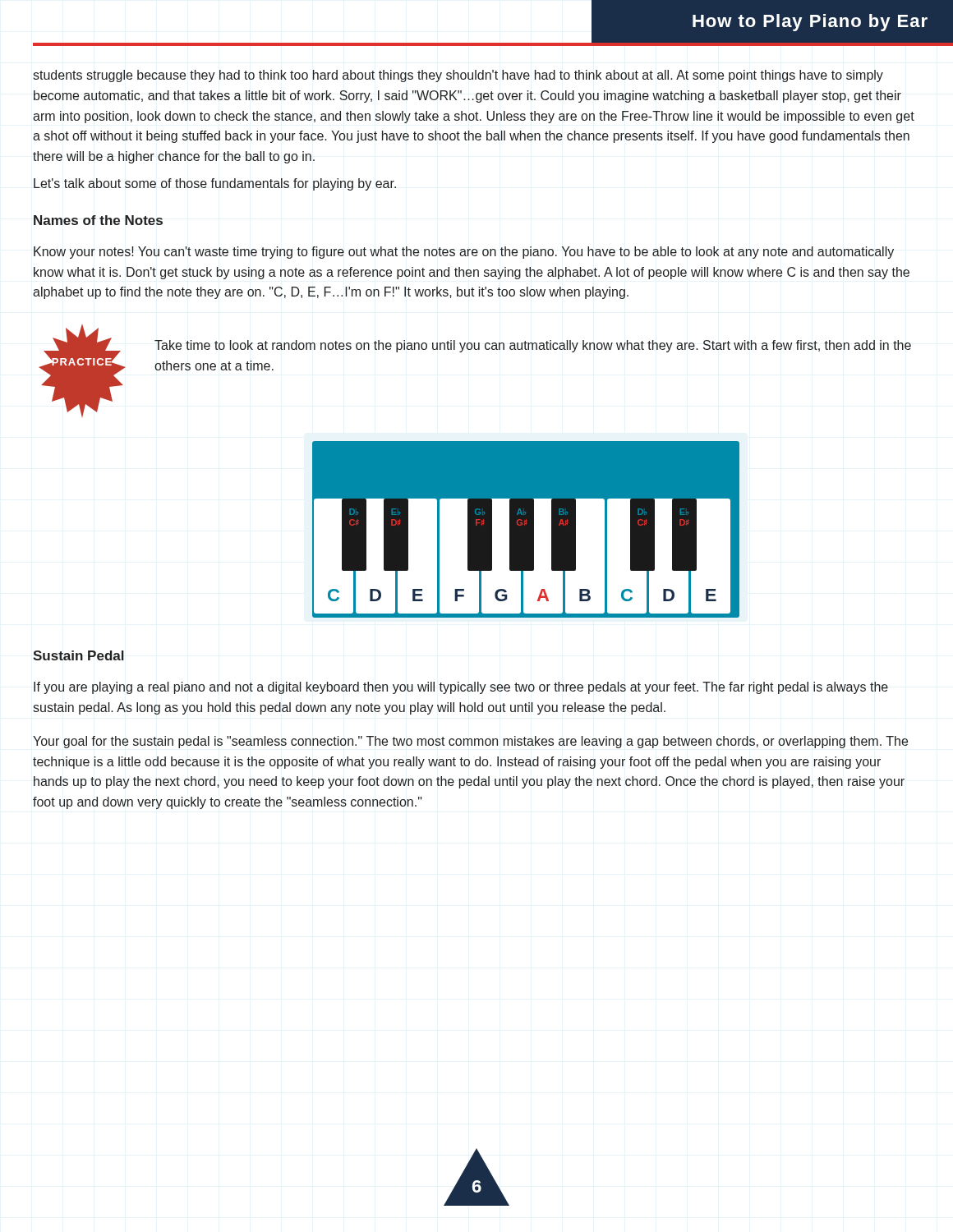Image resolution: width=953 pixels, height=1232 pixels.
Task: Point to the block beginning "If you are playing a real piano"
Action: pos(476,698)
